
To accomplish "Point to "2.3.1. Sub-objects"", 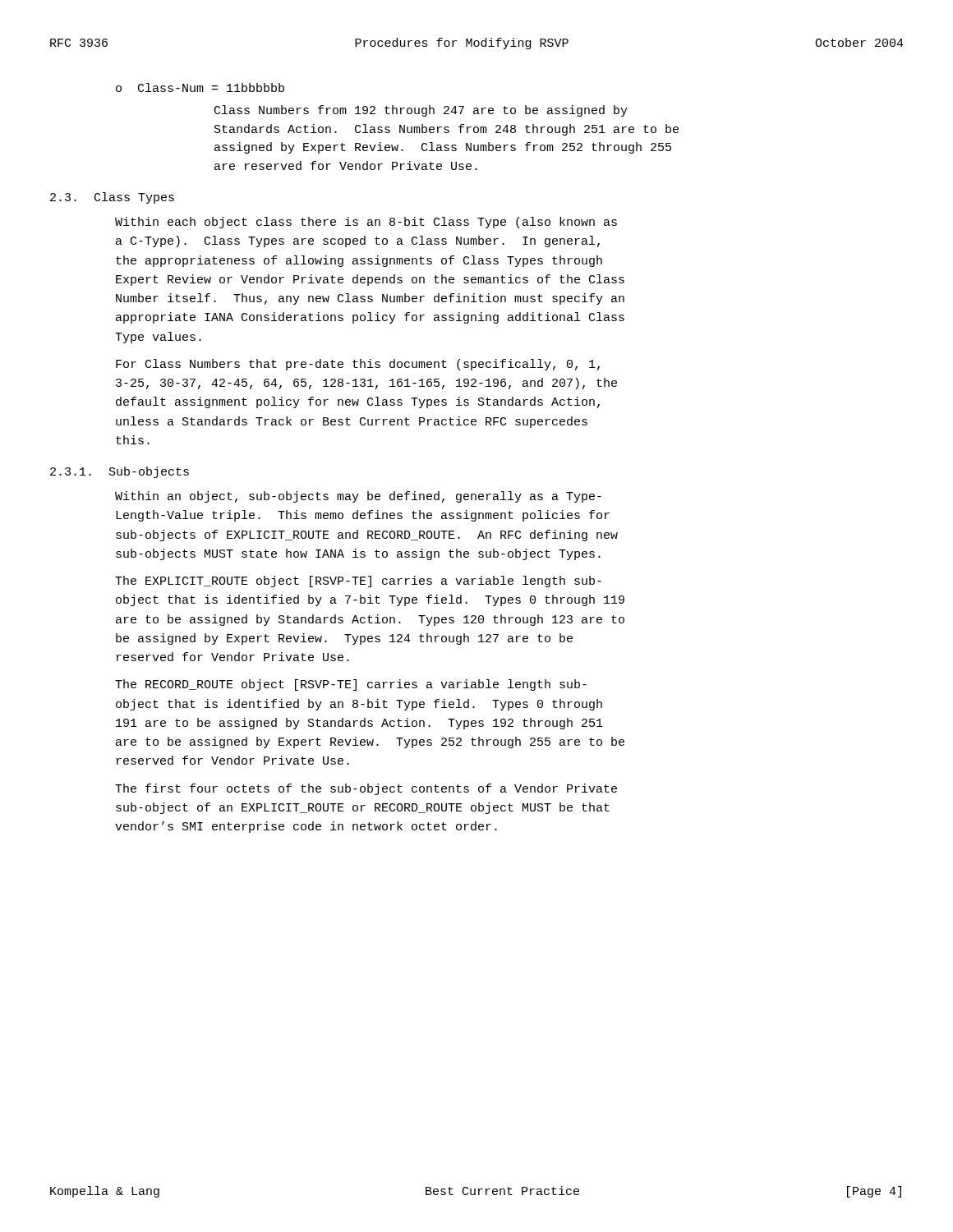I will (x=120, y=473).
